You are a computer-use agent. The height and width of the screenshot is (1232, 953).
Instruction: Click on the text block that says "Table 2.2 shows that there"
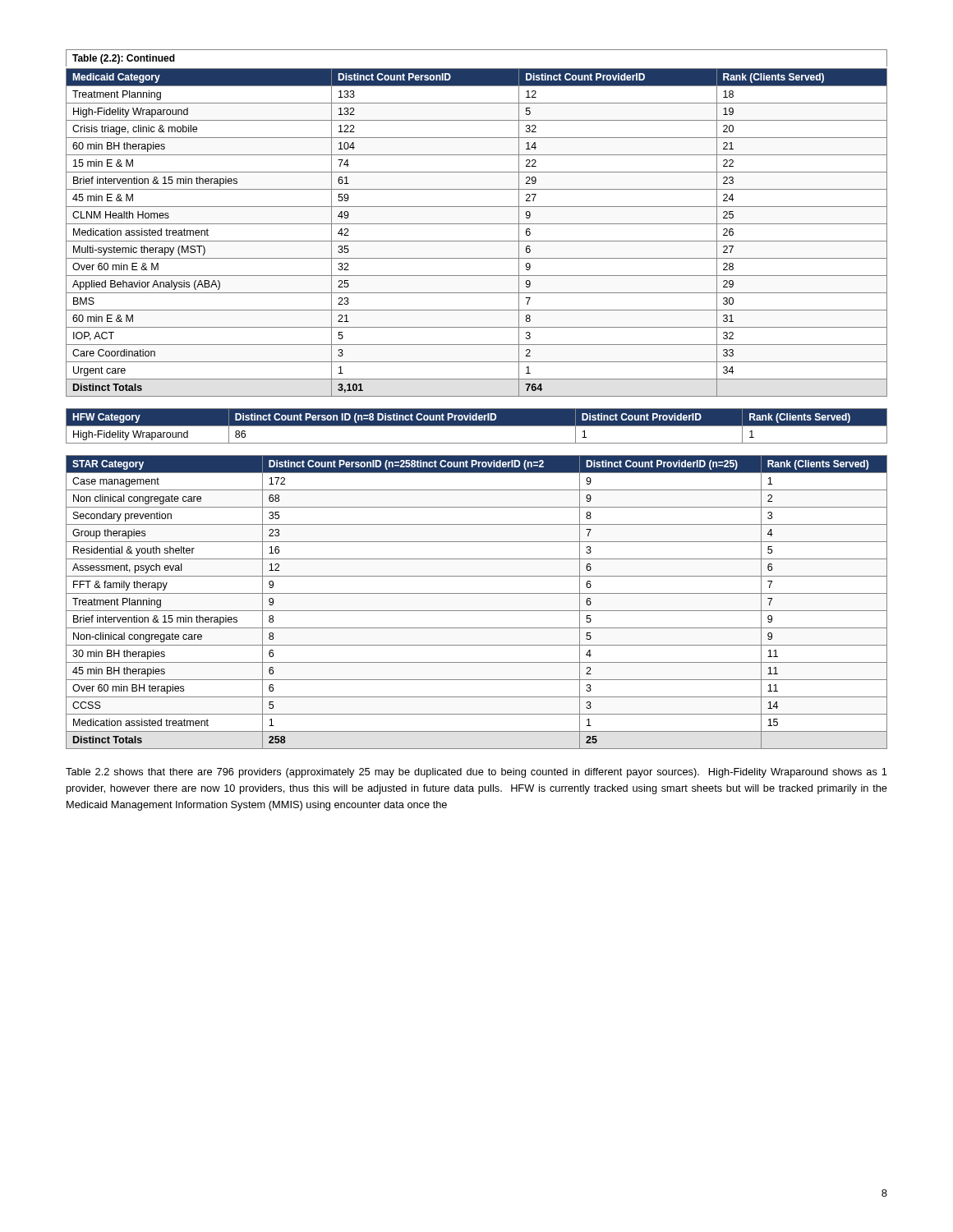[476, 788]
